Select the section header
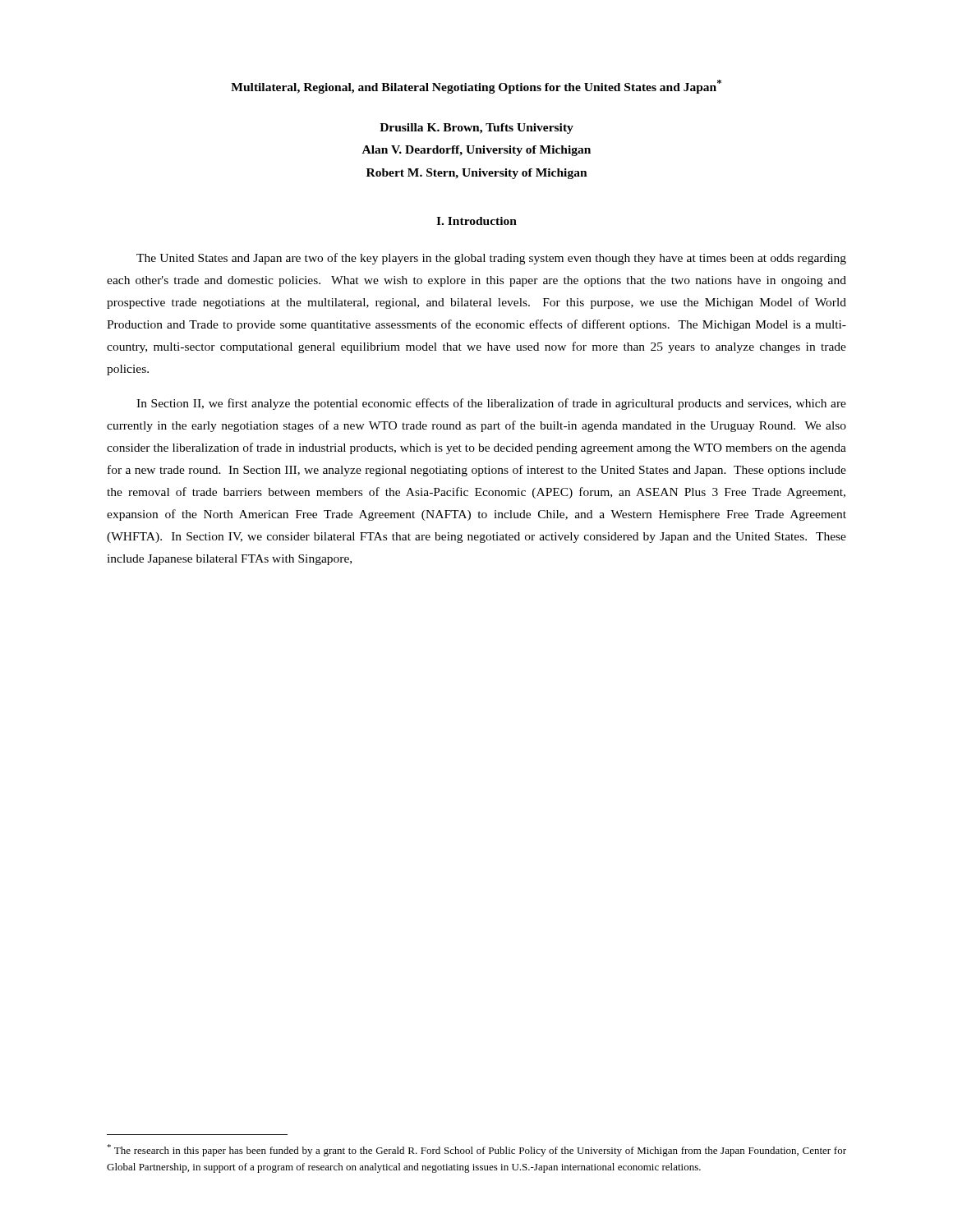 (476, 220)
